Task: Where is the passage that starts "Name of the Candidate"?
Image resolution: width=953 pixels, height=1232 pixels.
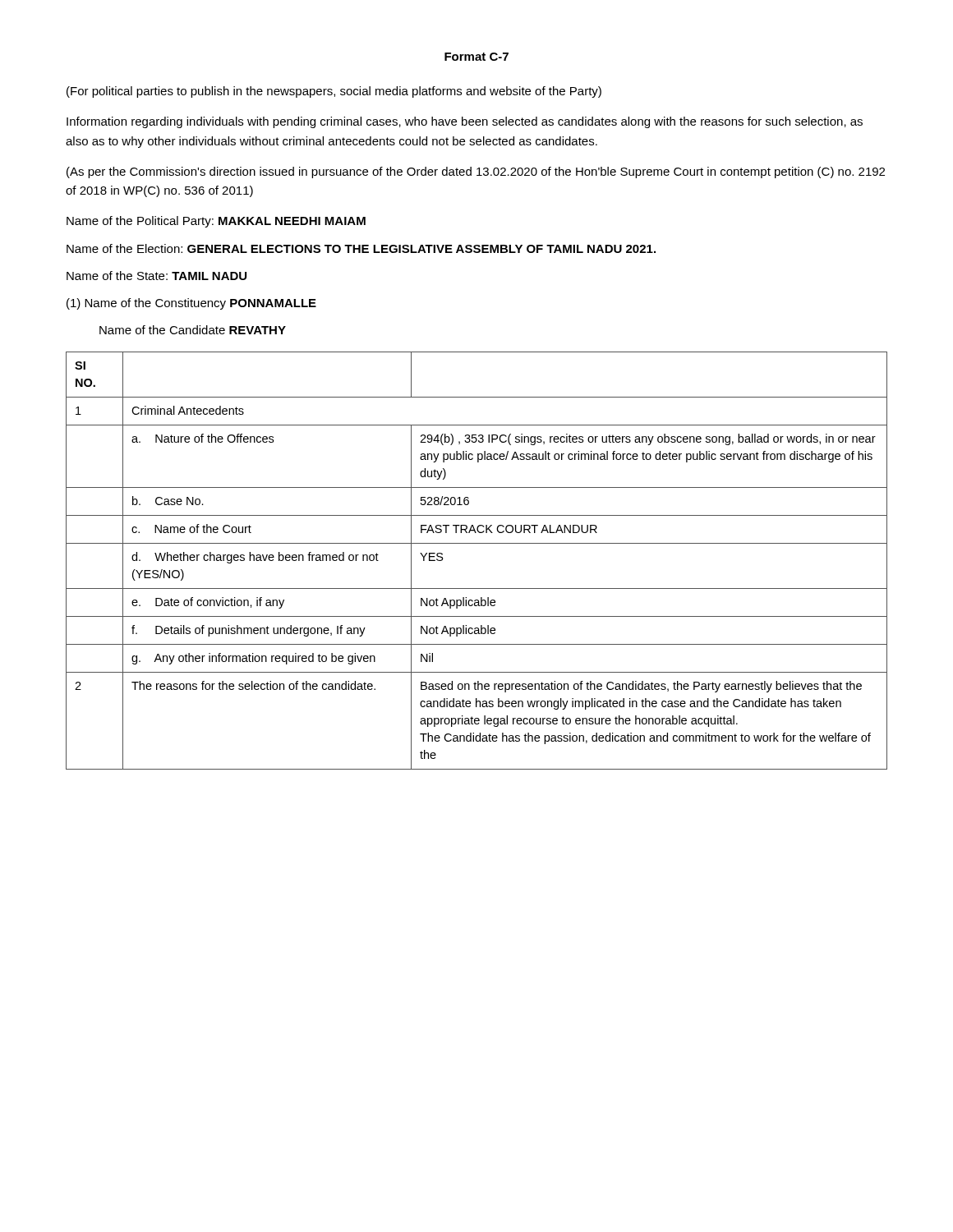Action: (x=192, y=330)
